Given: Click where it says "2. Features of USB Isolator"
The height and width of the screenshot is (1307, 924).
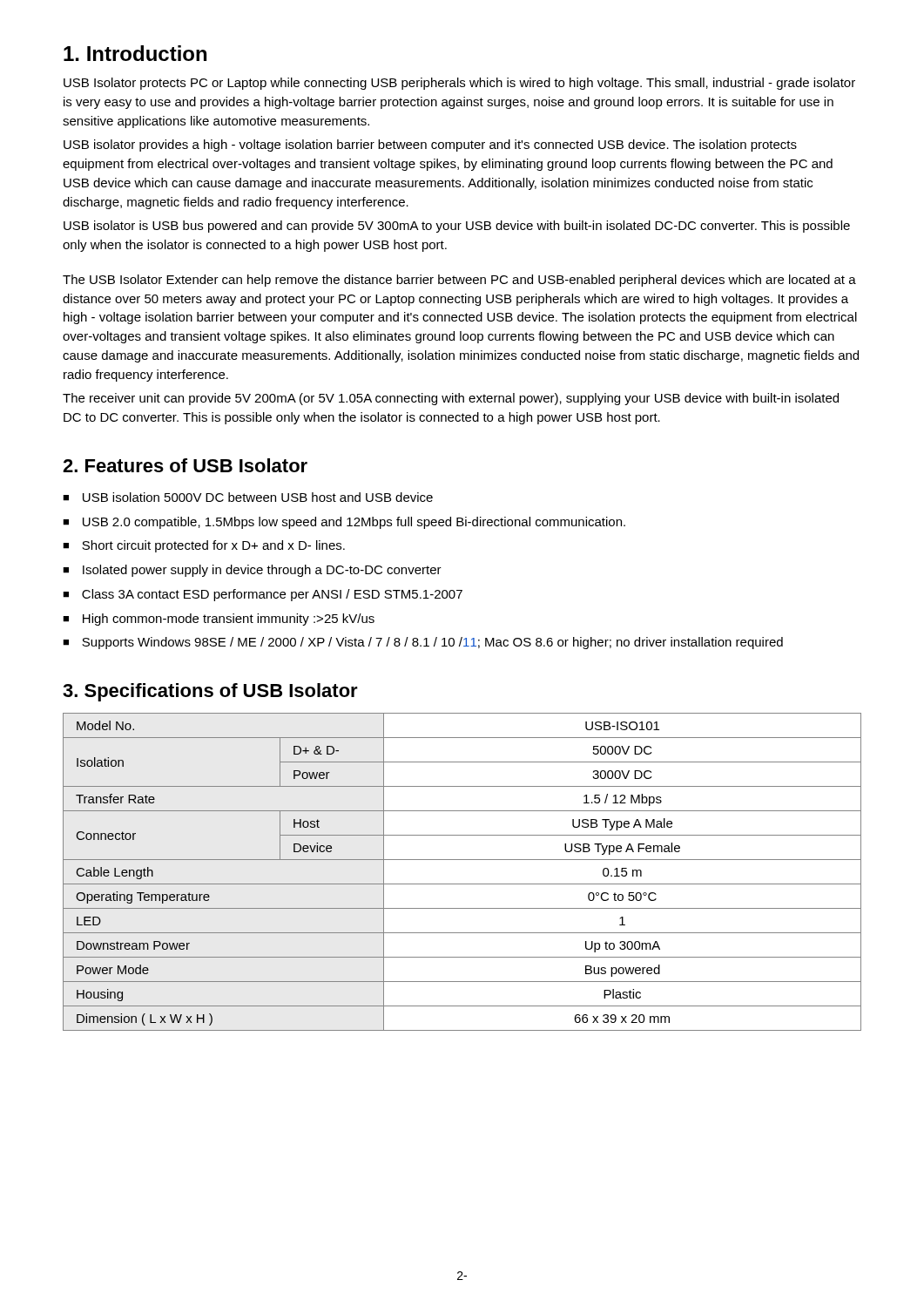Looking at the screenshot, I should tap(185, 465).
